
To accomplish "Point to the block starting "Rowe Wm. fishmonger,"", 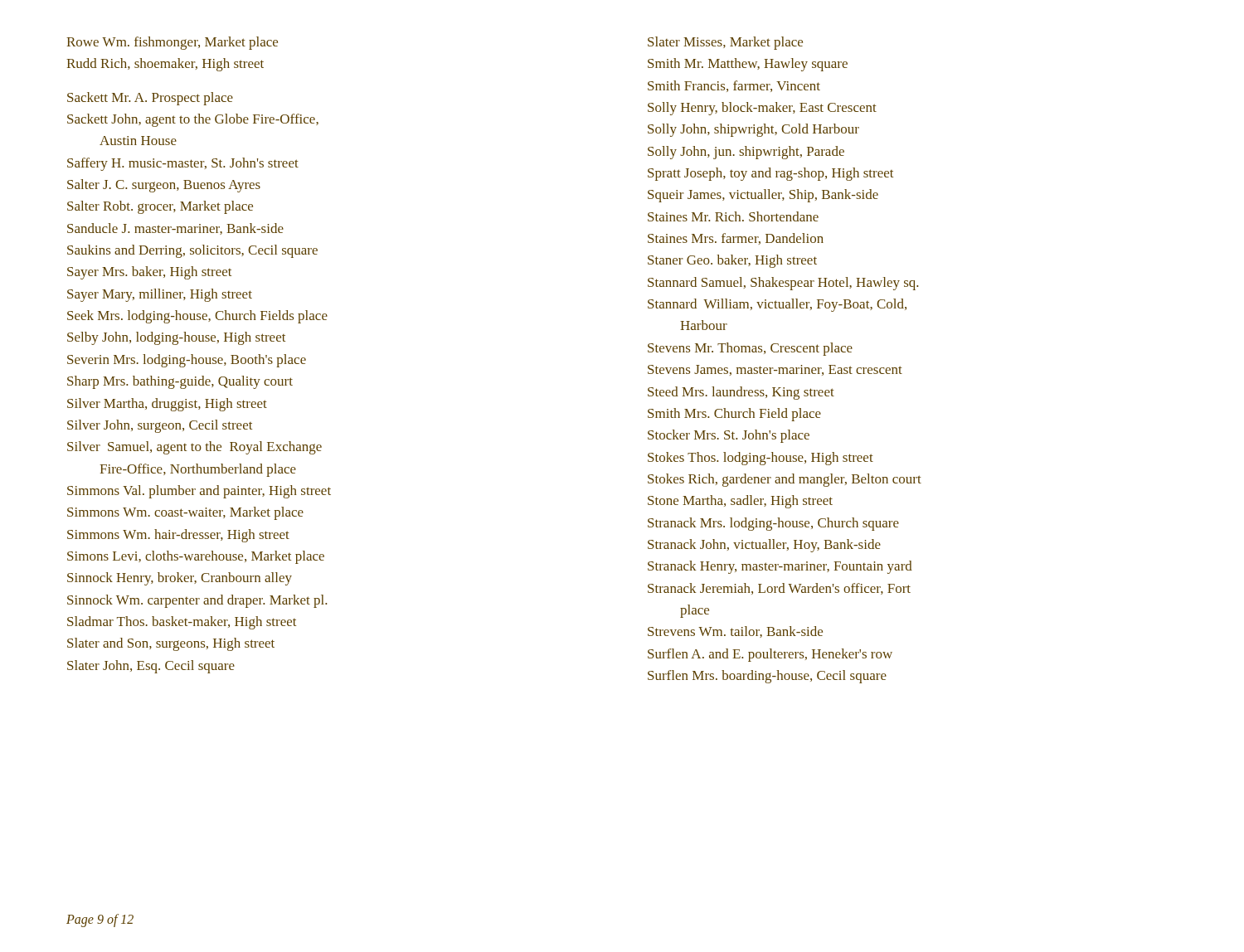I will coord(172,43).
